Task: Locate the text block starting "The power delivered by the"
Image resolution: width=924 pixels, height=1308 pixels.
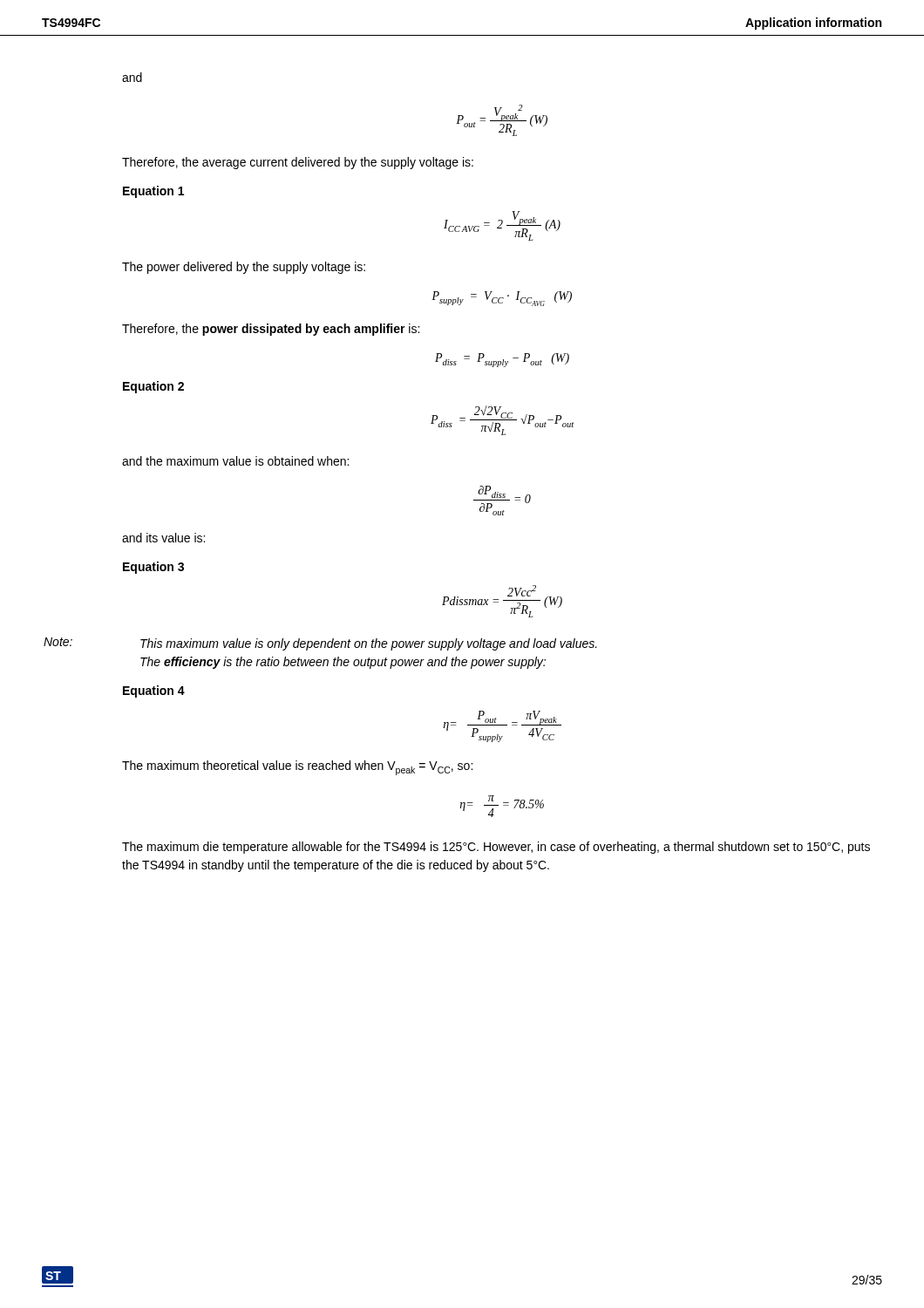Action: coord(244,267)
